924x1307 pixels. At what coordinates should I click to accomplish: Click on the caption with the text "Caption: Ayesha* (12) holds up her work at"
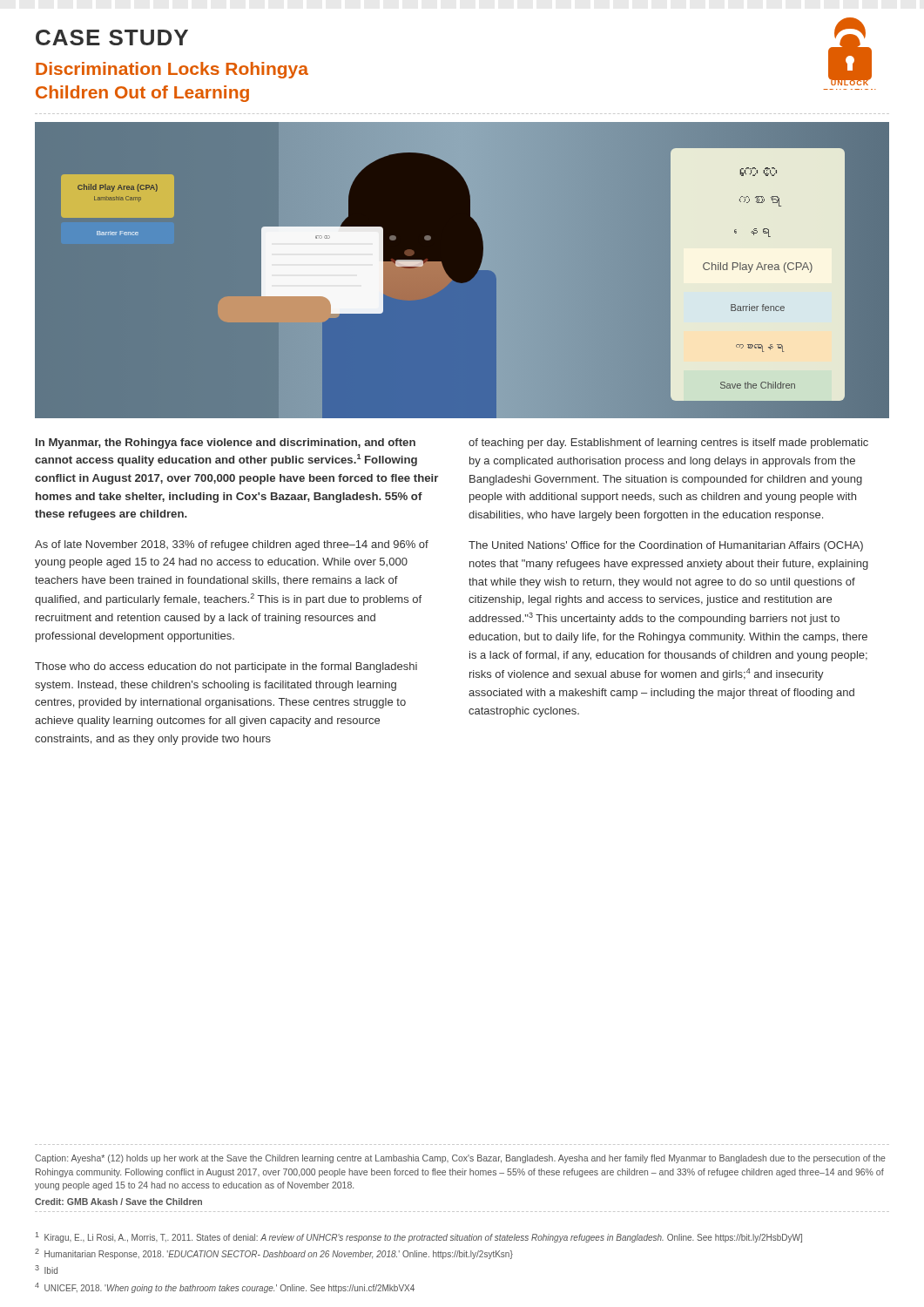[460, 1171]
